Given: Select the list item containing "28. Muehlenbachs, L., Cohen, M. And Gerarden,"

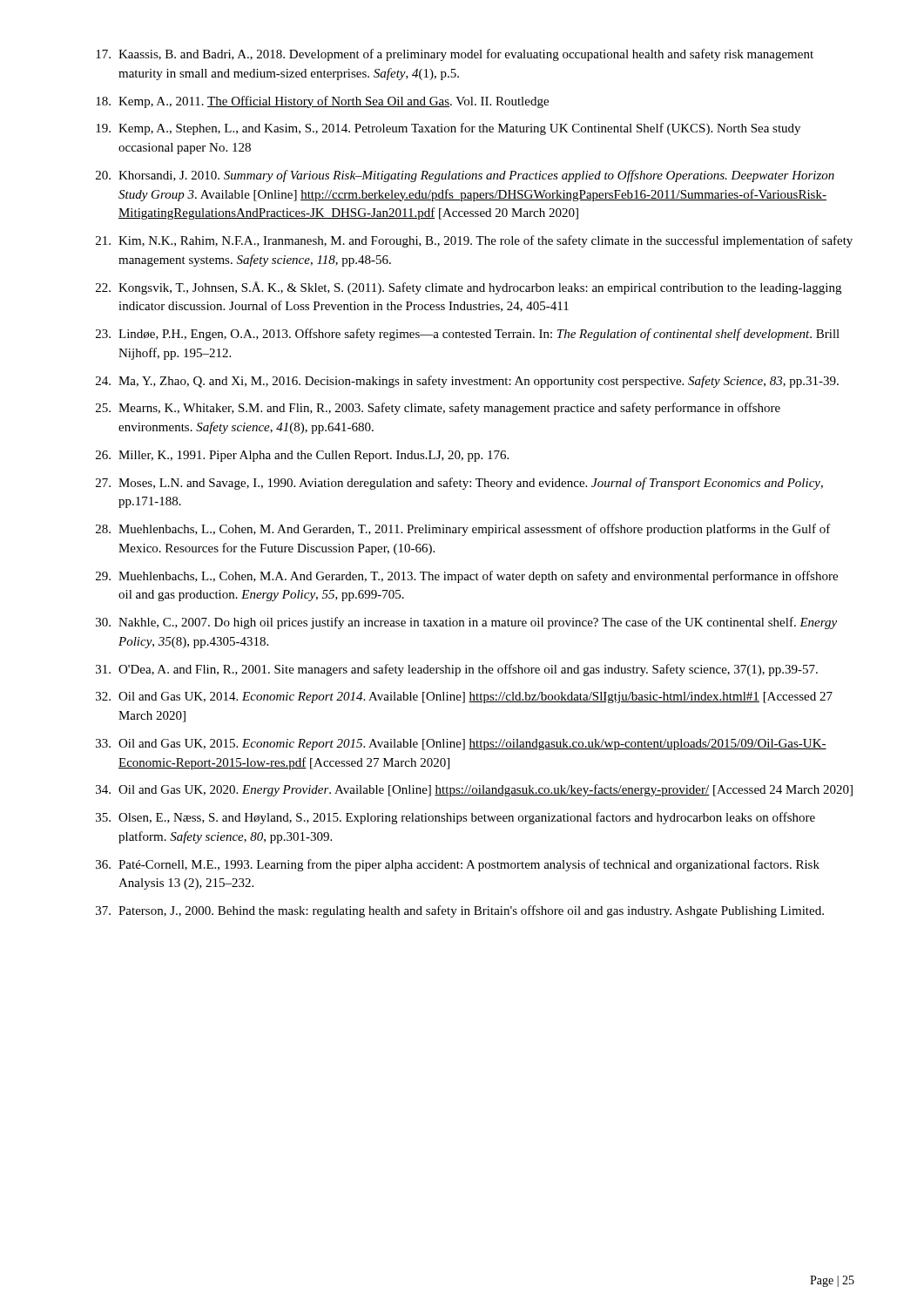Looking at the screenshot, I should click(466, 539).
